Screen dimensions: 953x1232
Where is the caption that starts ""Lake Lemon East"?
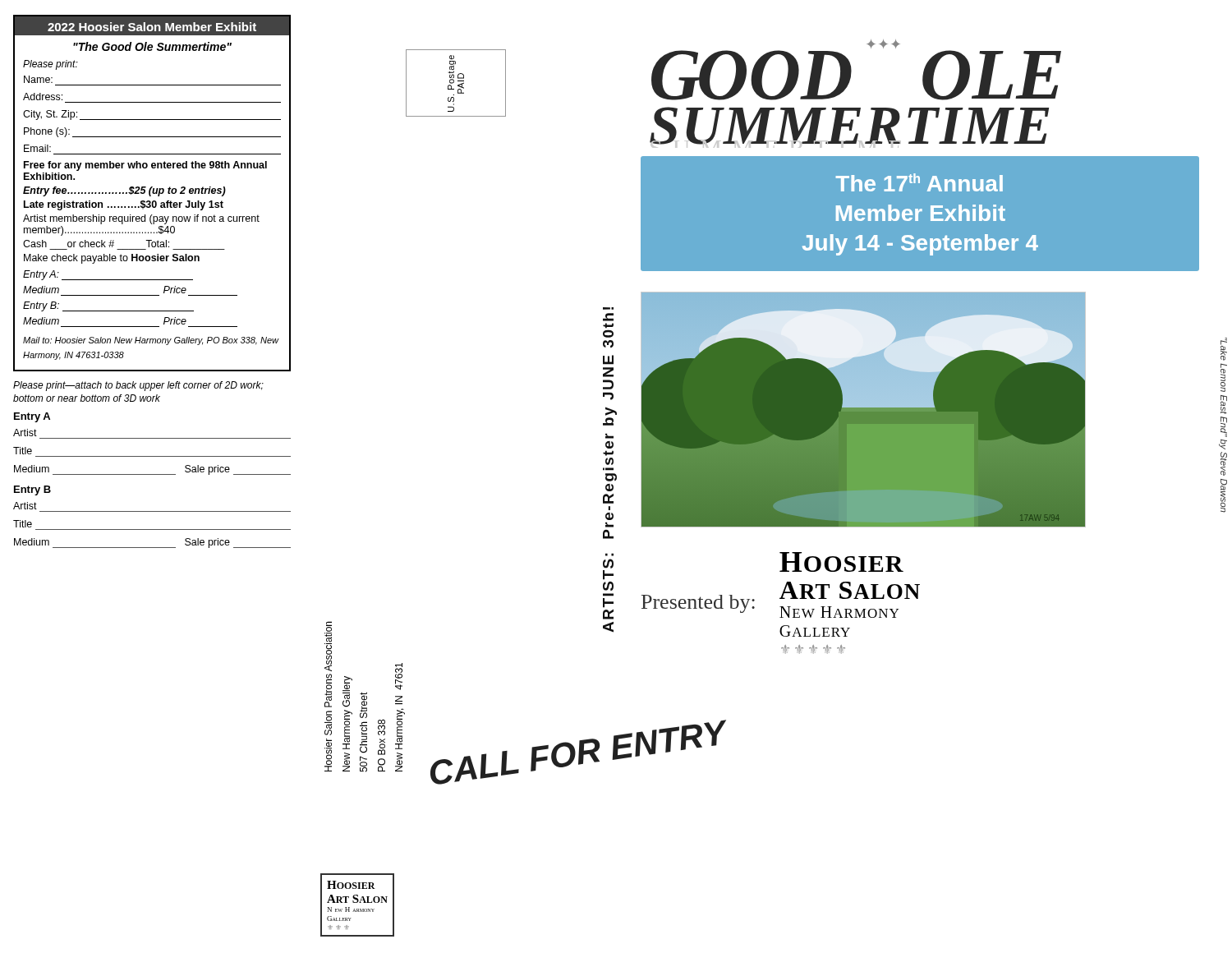1224,425
